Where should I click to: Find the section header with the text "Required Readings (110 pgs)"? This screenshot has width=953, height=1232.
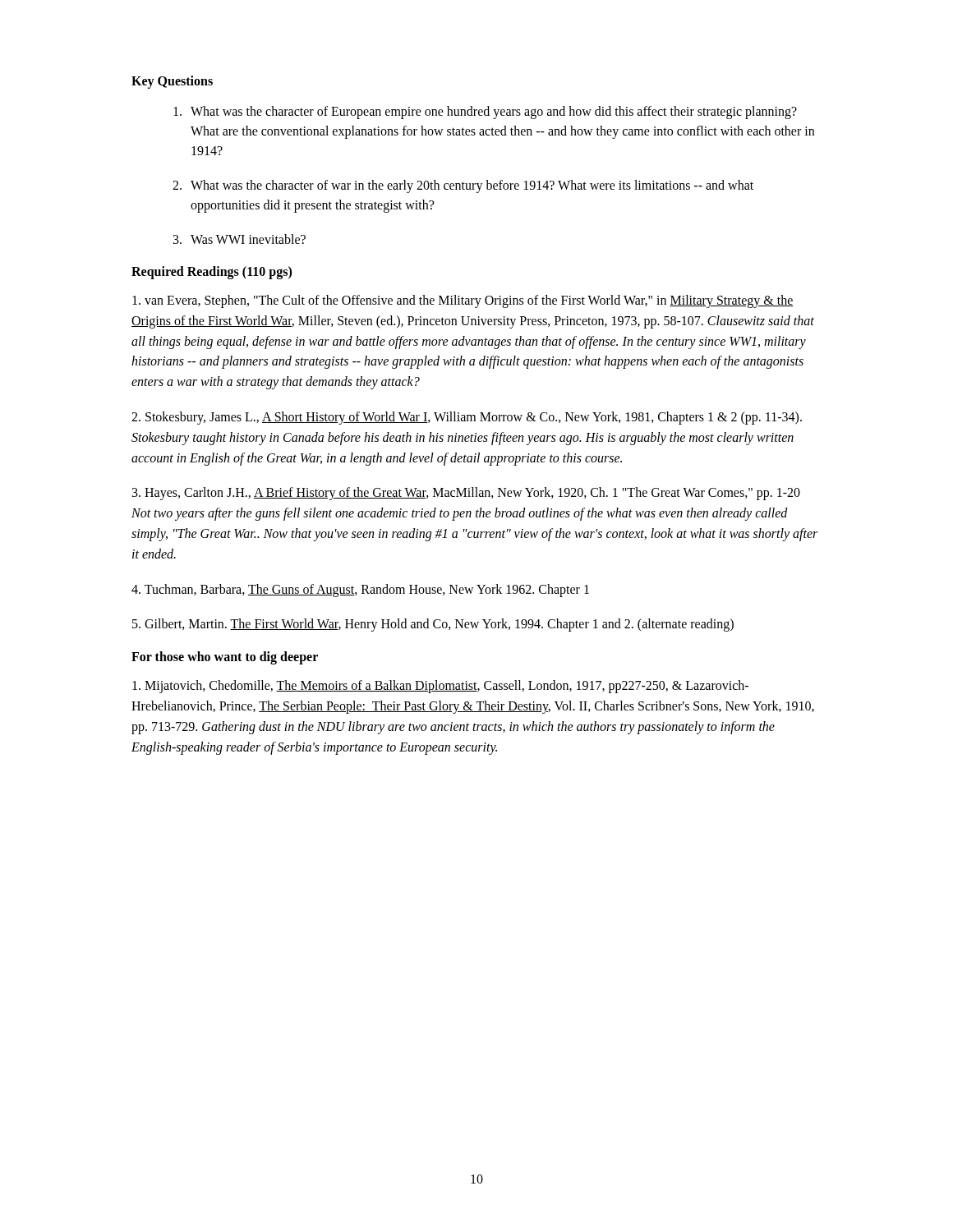[212, 271]
